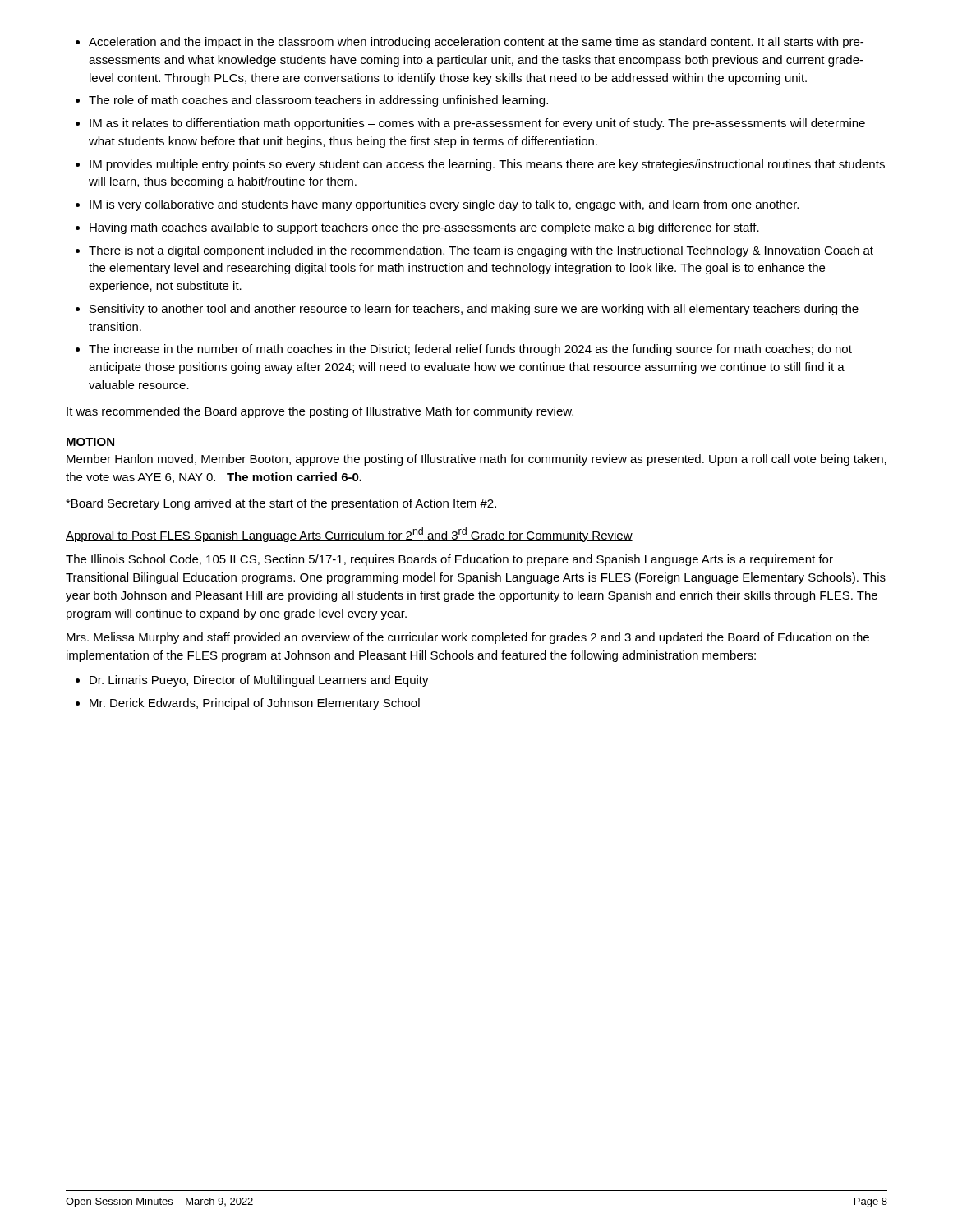Select the list item containing "The increase in the number of math"
Screen dimensions: 1232x953
[470, 367]
